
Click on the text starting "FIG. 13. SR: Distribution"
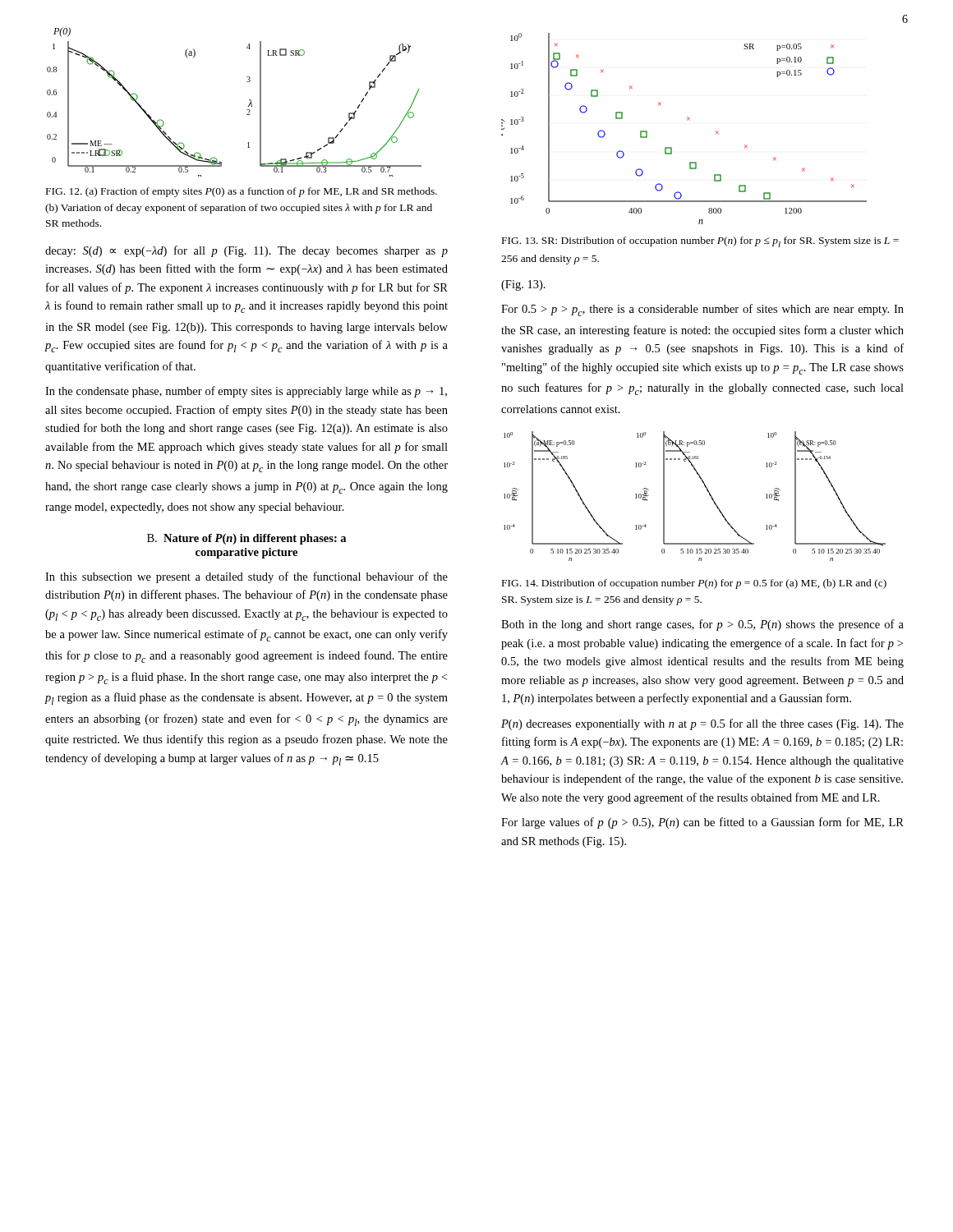pyautogui.click(x=700, y=249)
